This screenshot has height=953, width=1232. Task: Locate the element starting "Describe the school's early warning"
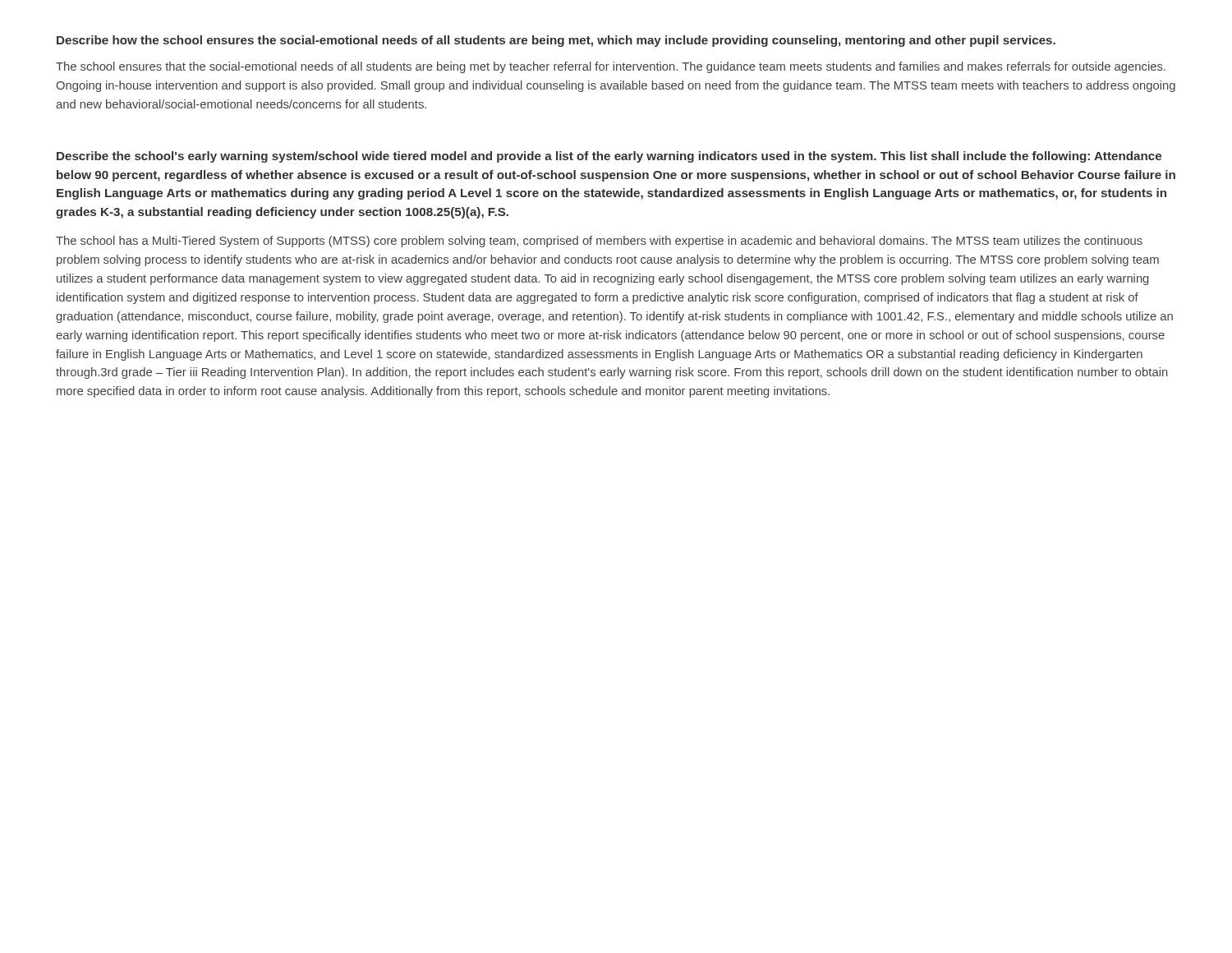[616, 184]
